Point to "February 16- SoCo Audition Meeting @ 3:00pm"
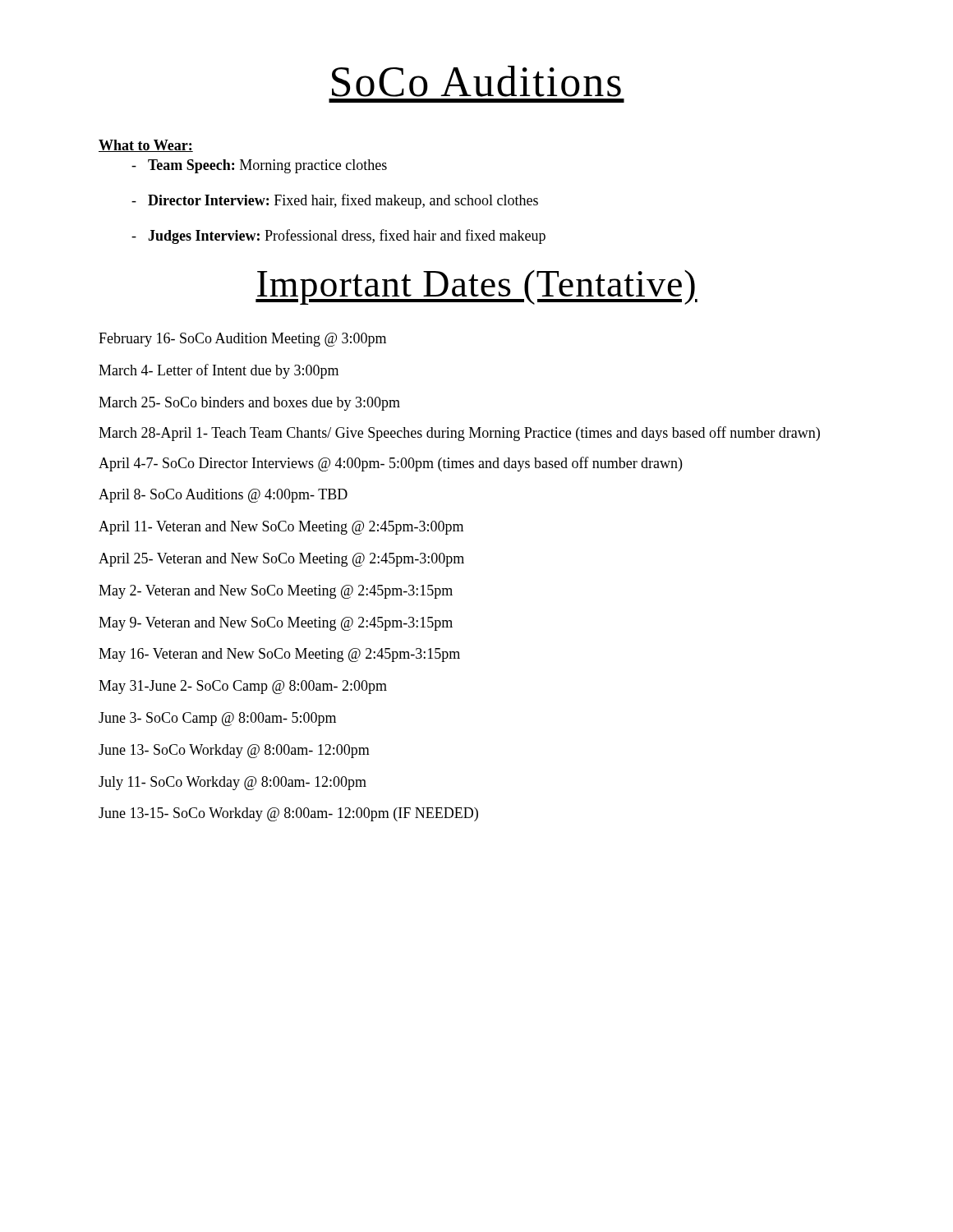953x1232 pixels. [x=243, y=338]
